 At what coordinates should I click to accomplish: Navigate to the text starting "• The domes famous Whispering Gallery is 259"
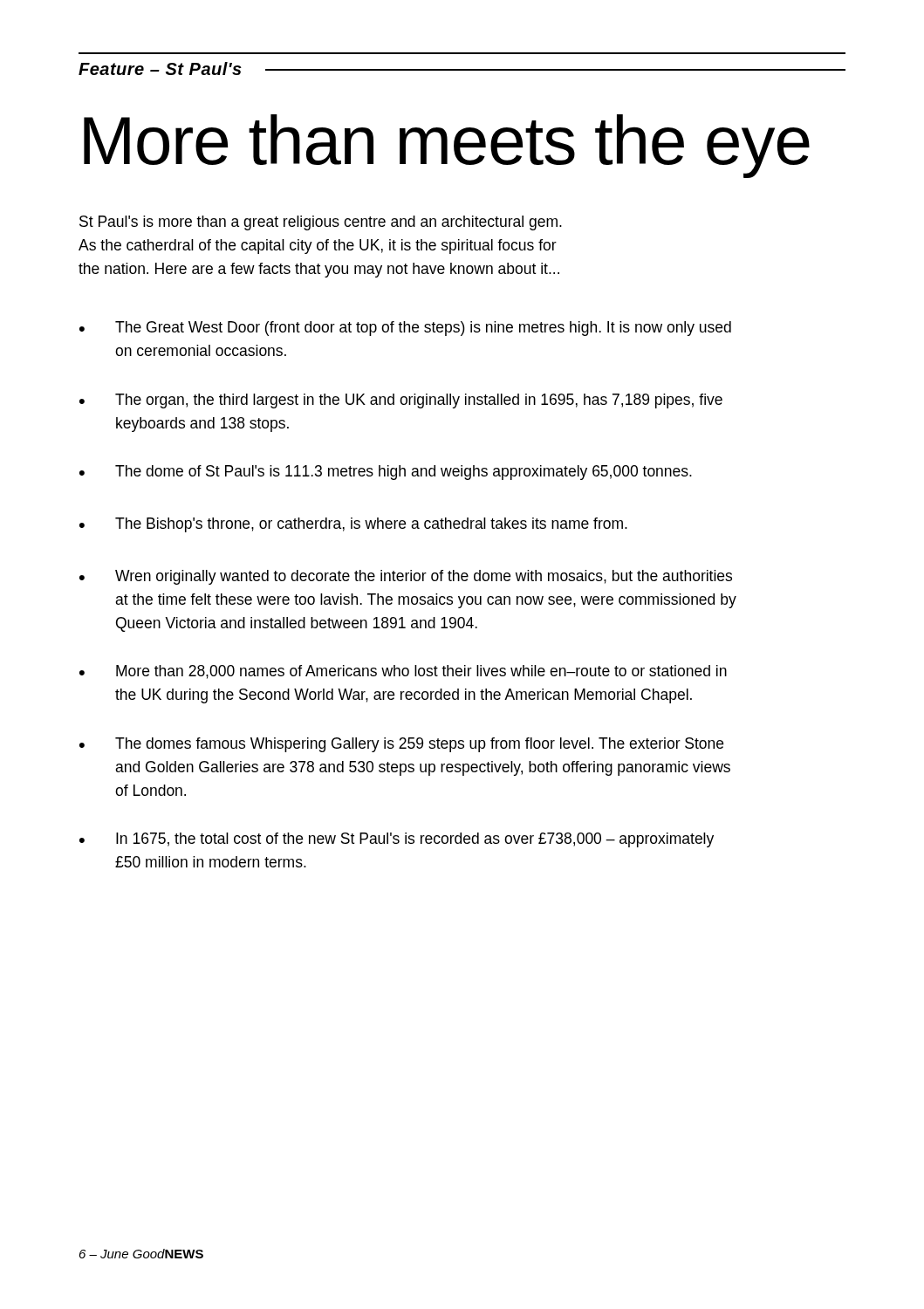[x=411, y=767]
